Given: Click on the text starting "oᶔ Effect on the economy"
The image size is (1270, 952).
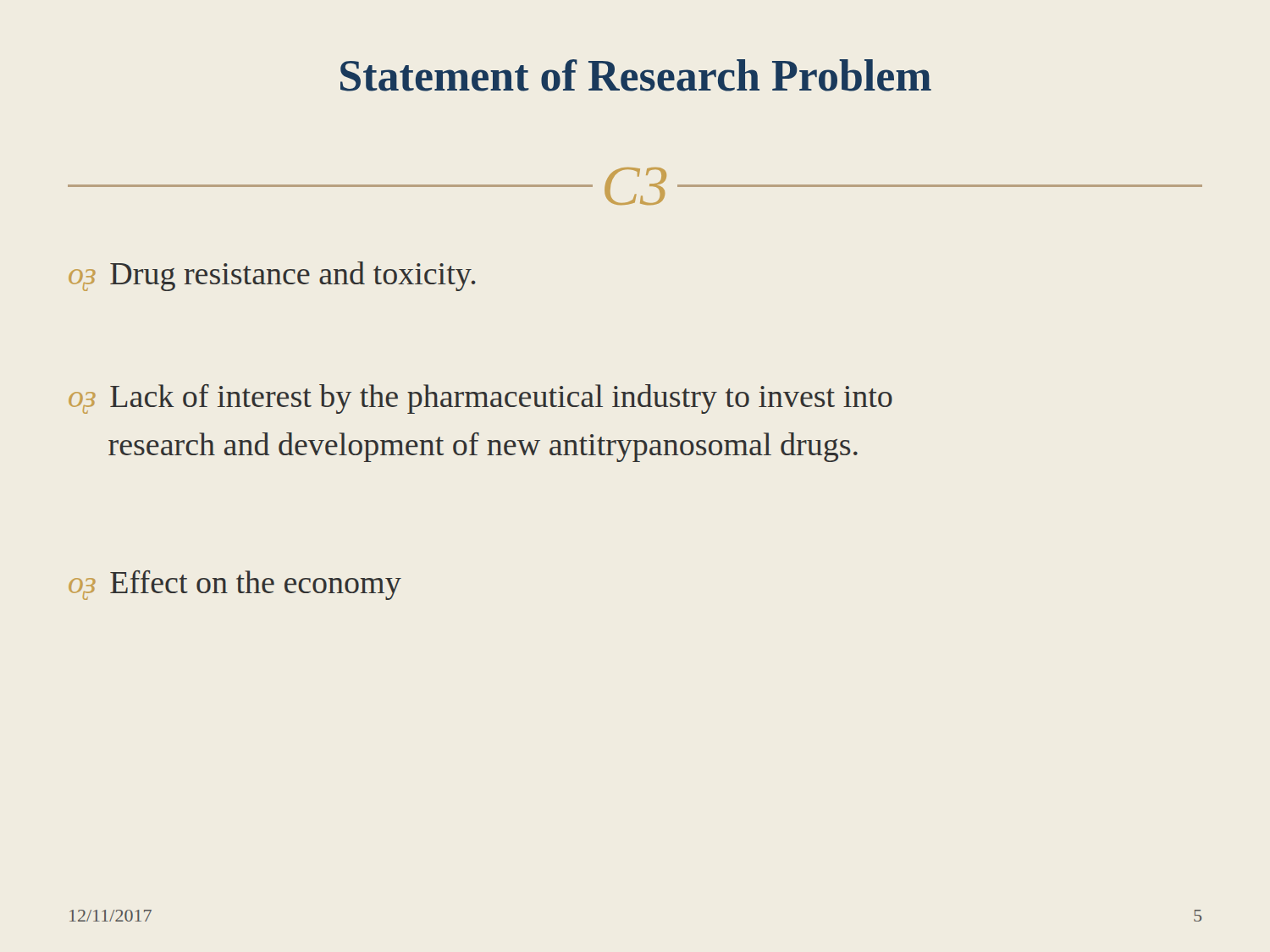Looking at the screenshot, I should (234, 582).
